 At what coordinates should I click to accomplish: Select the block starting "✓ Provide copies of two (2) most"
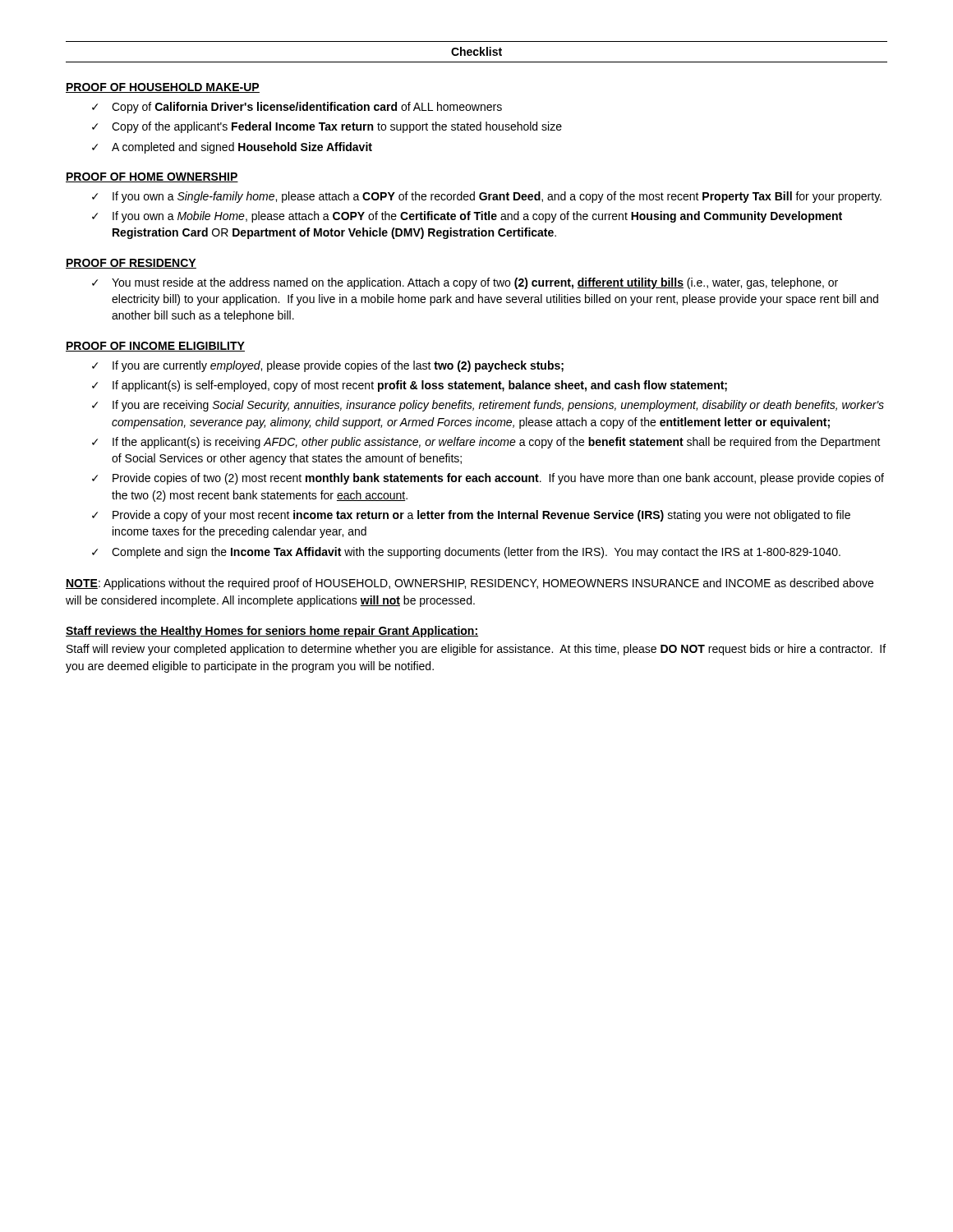coord(489,487)
